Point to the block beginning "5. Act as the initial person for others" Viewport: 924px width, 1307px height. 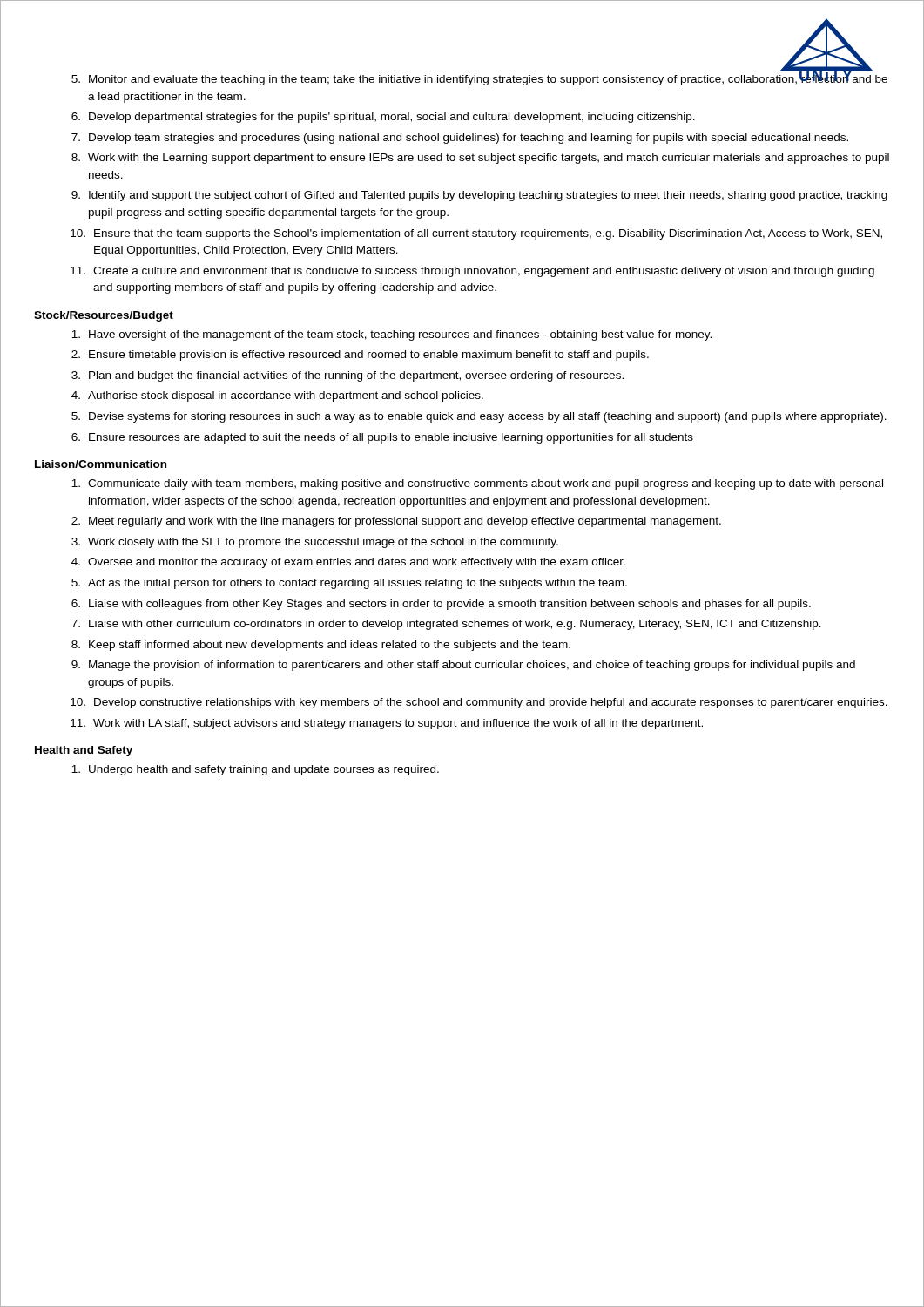pos(470,583)
